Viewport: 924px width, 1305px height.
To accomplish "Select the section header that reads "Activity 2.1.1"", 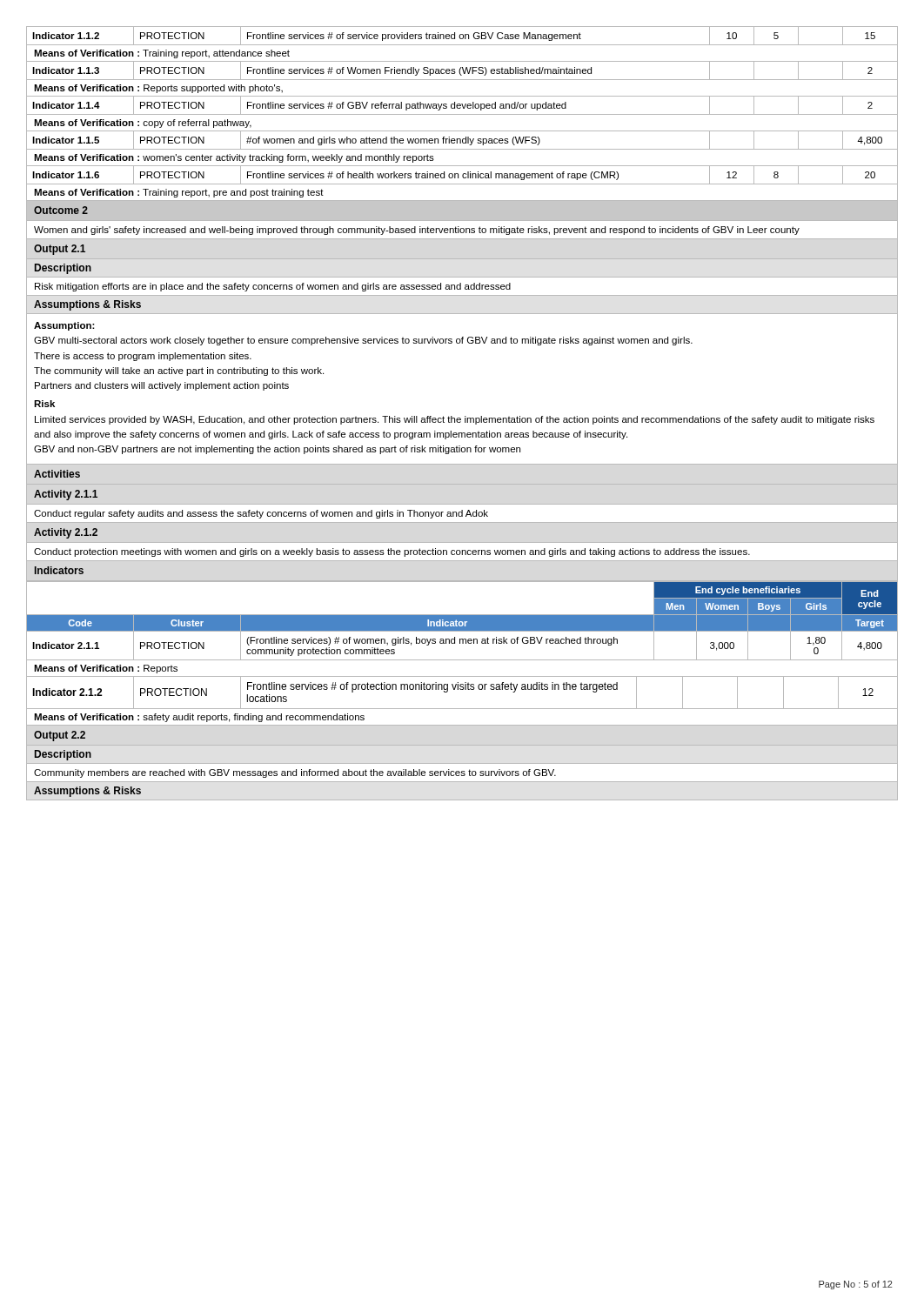I will (66, 494).
